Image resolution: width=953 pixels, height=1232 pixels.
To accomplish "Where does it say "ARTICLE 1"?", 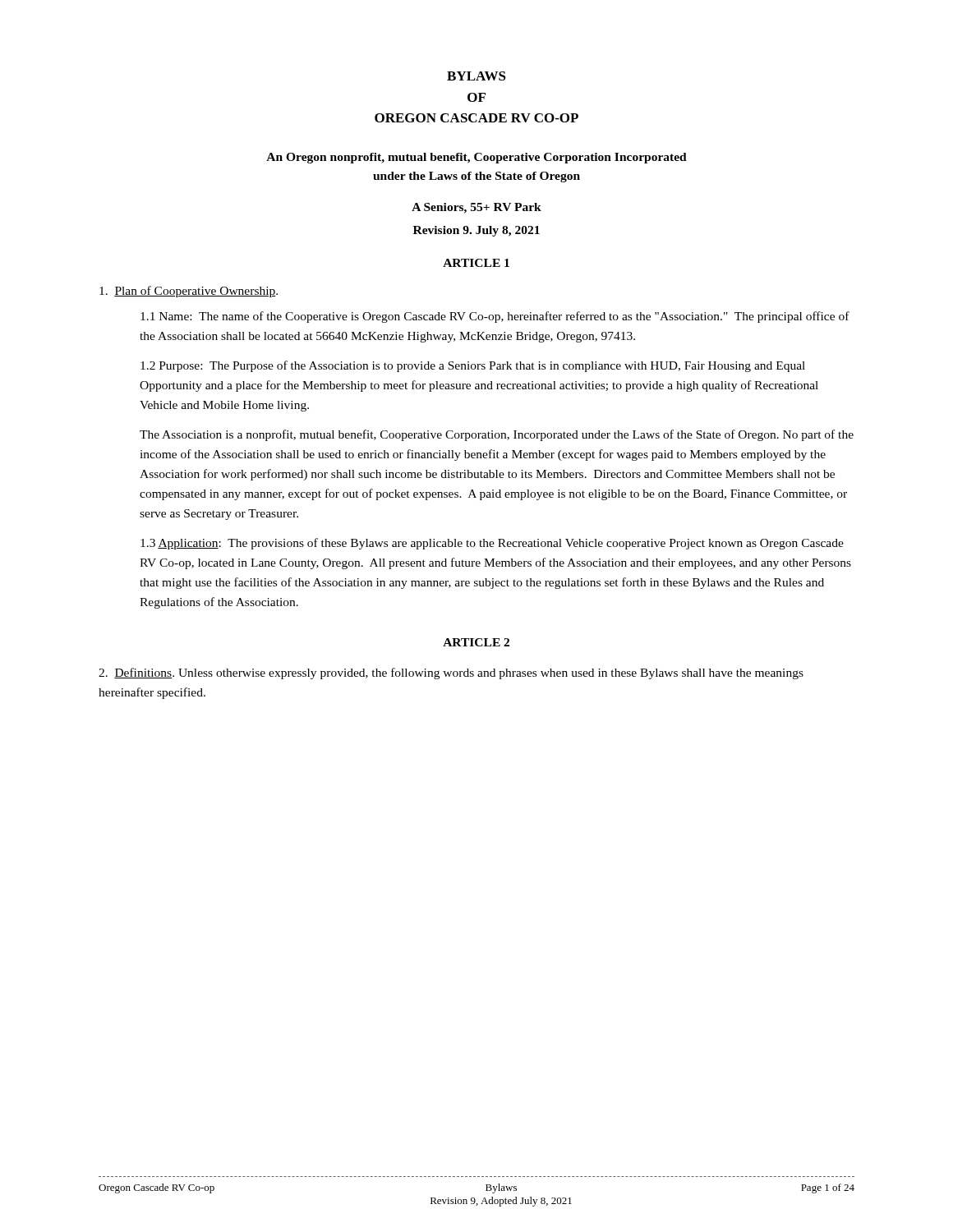I will pos(476,262).
